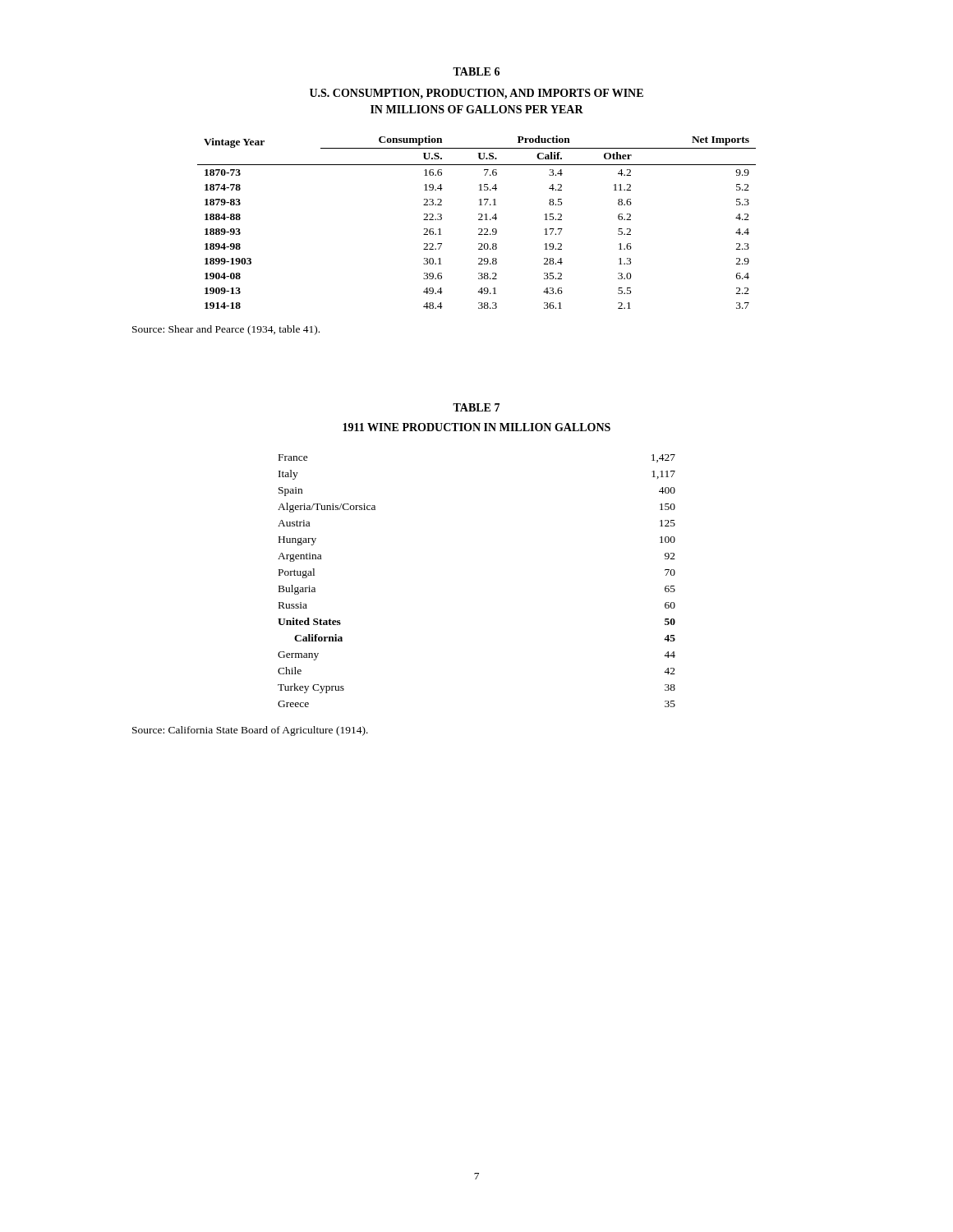Select the table that reads "Vintage Year"
This screenshot has height=1232, width=953.
[x=476, y=223]
